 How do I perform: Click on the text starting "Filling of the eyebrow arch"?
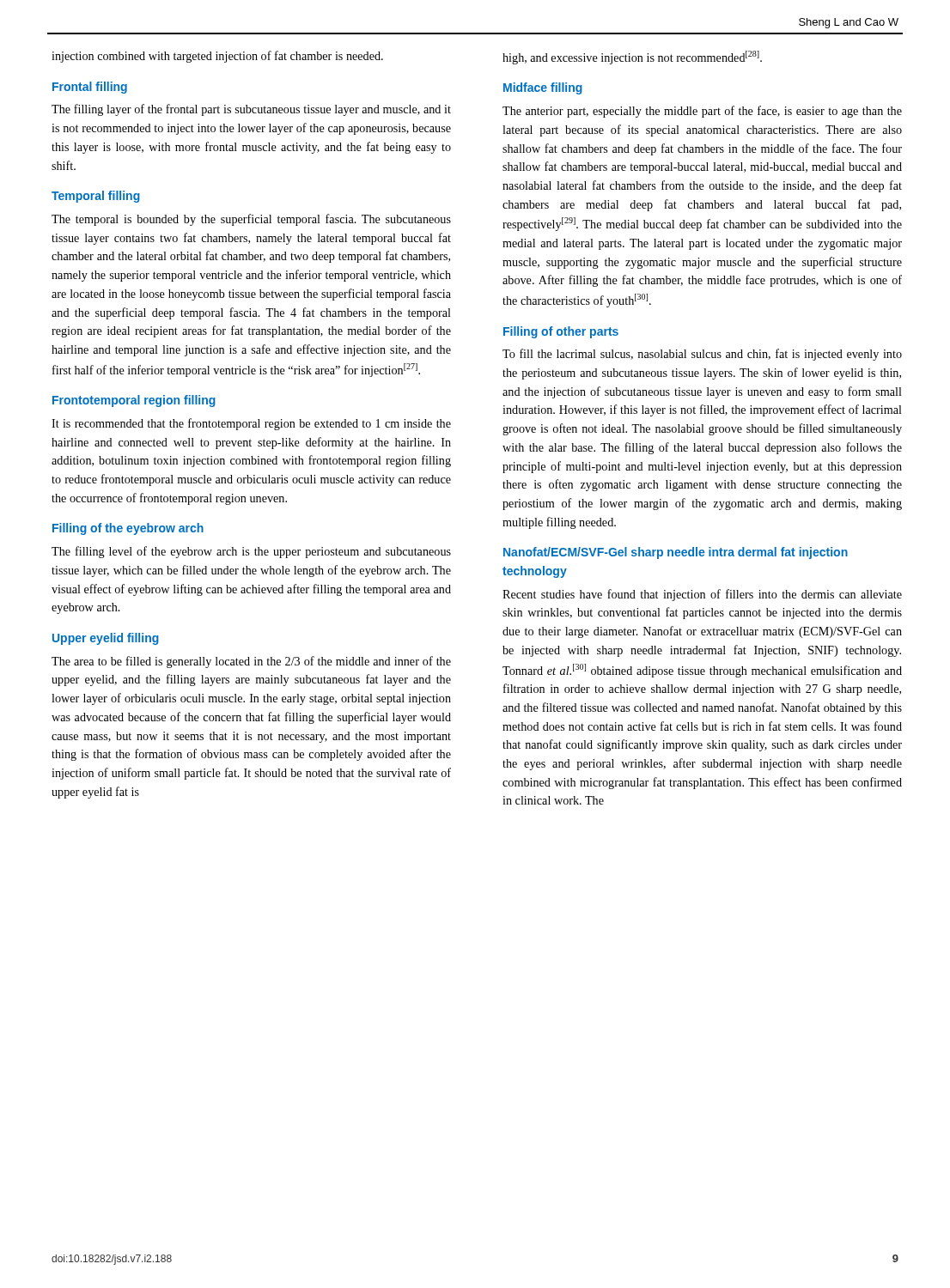(x=128, y=528)
